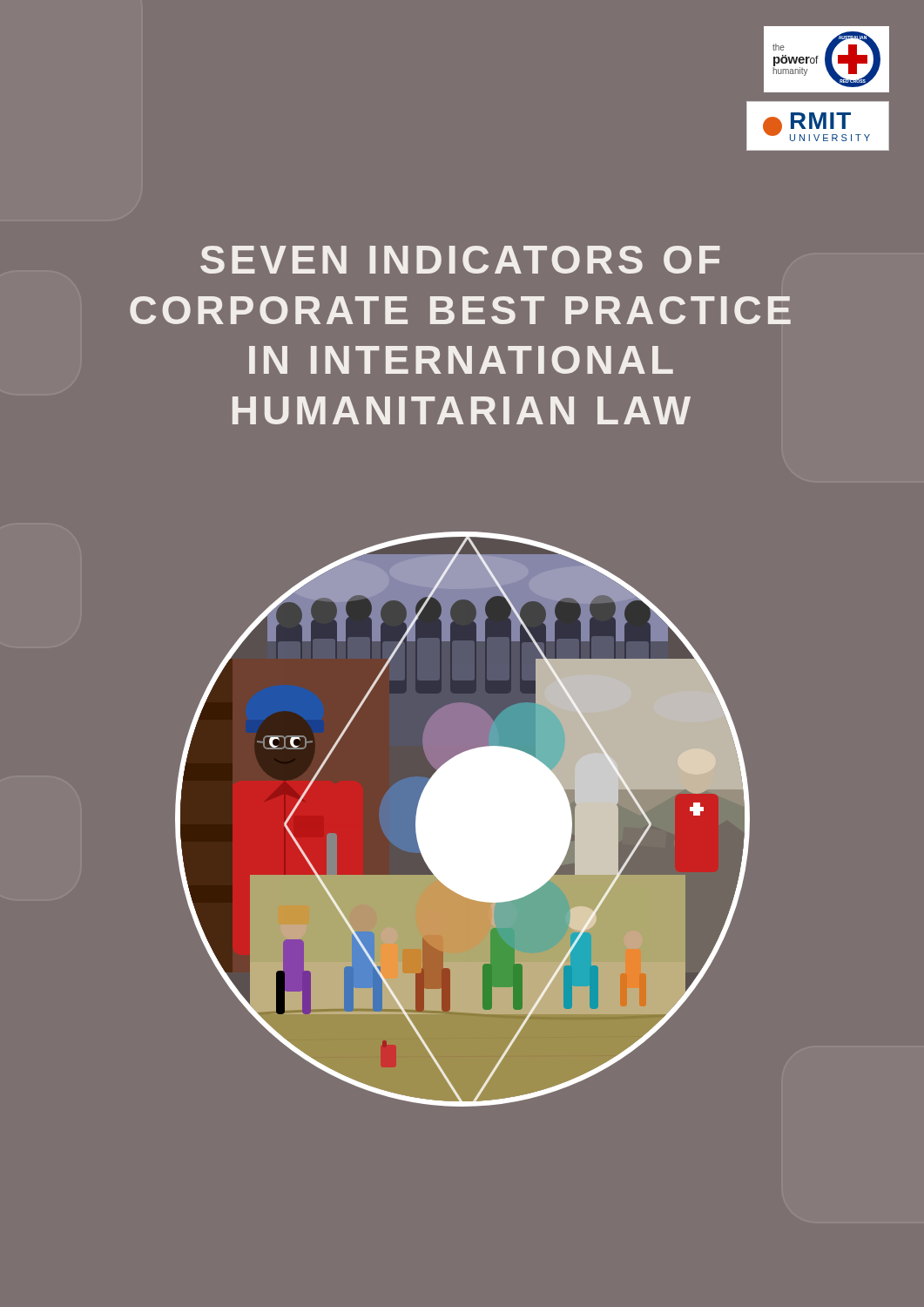Select the title containing "SEVEN INDICATORS of"
This screenshot has width=924, height=1307.
(x=462, y=335)
